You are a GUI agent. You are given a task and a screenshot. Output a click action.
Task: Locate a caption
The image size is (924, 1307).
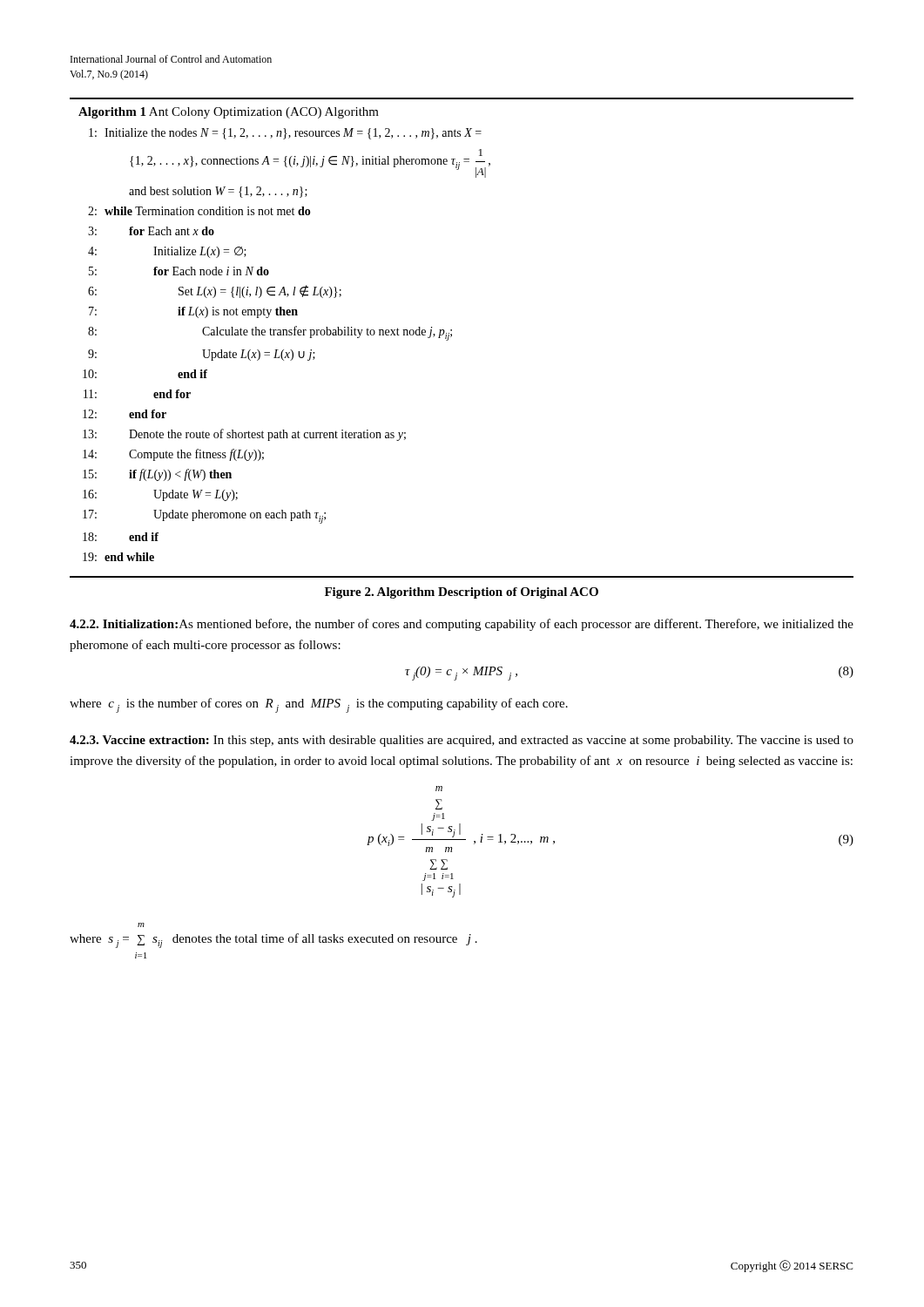(462, 591)
